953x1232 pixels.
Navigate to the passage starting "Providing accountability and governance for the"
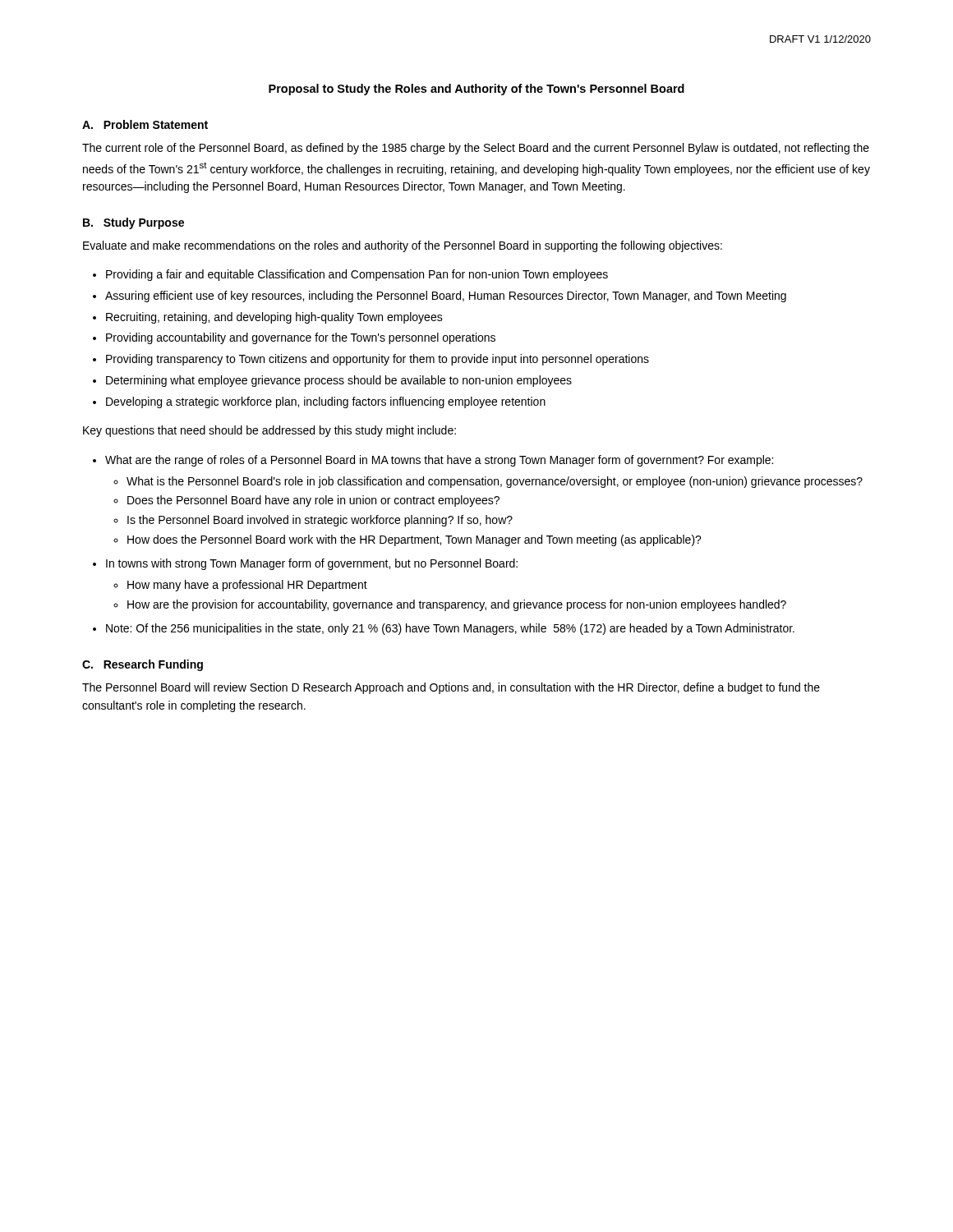pos(301,338)
